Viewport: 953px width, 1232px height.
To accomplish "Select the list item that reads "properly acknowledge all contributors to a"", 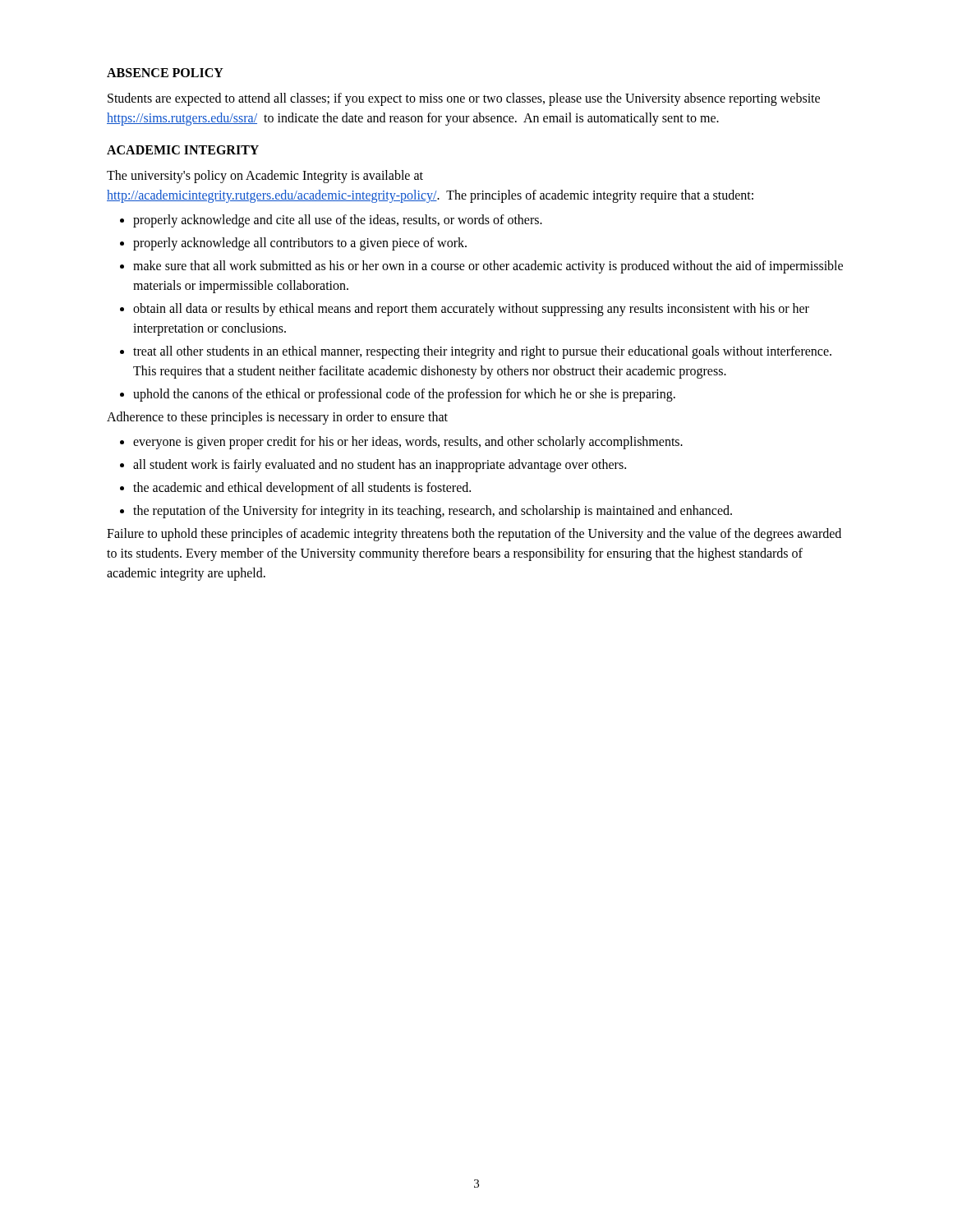I will coord(300,243).
